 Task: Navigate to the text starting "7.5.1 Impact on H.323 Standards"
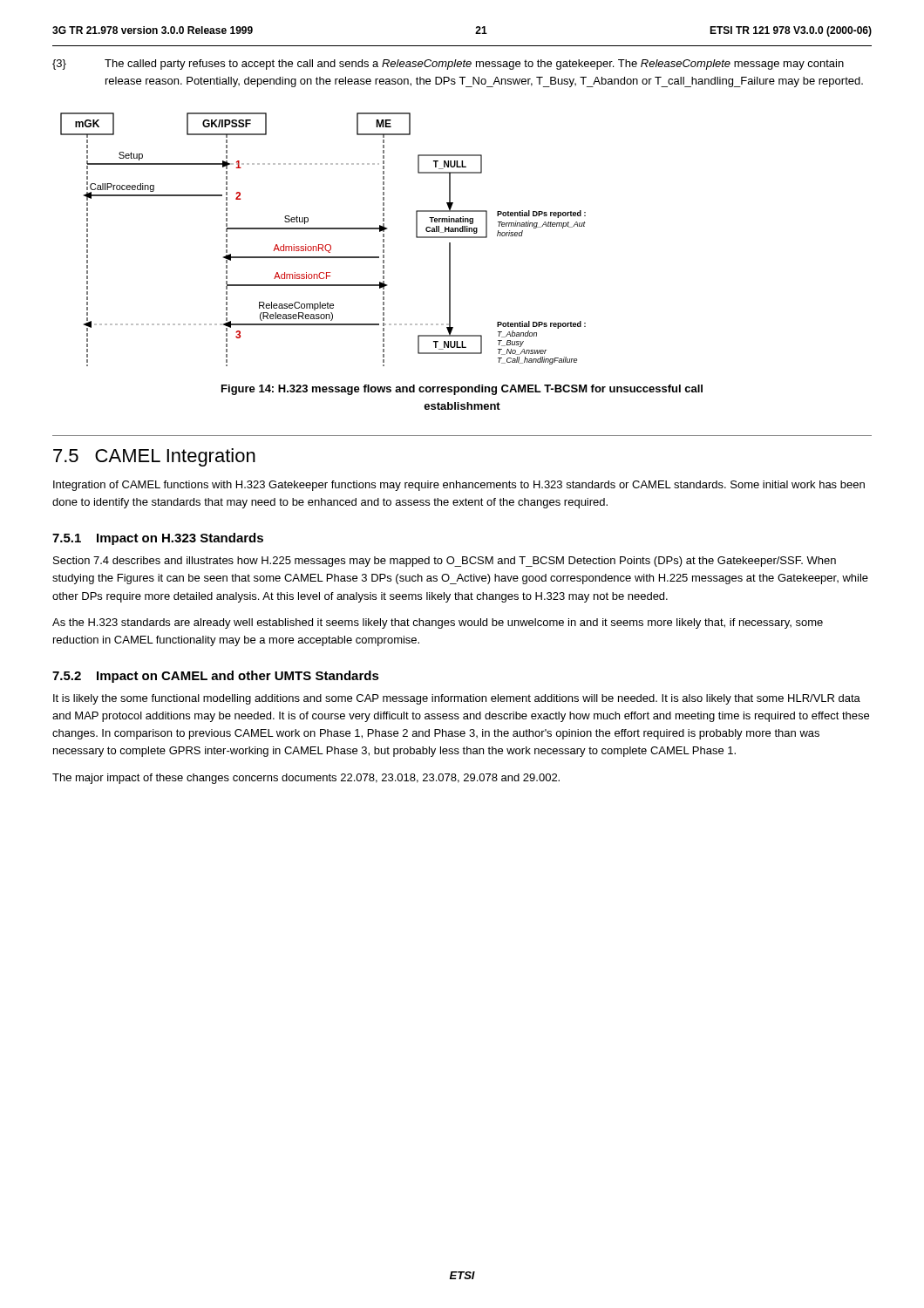158,538
